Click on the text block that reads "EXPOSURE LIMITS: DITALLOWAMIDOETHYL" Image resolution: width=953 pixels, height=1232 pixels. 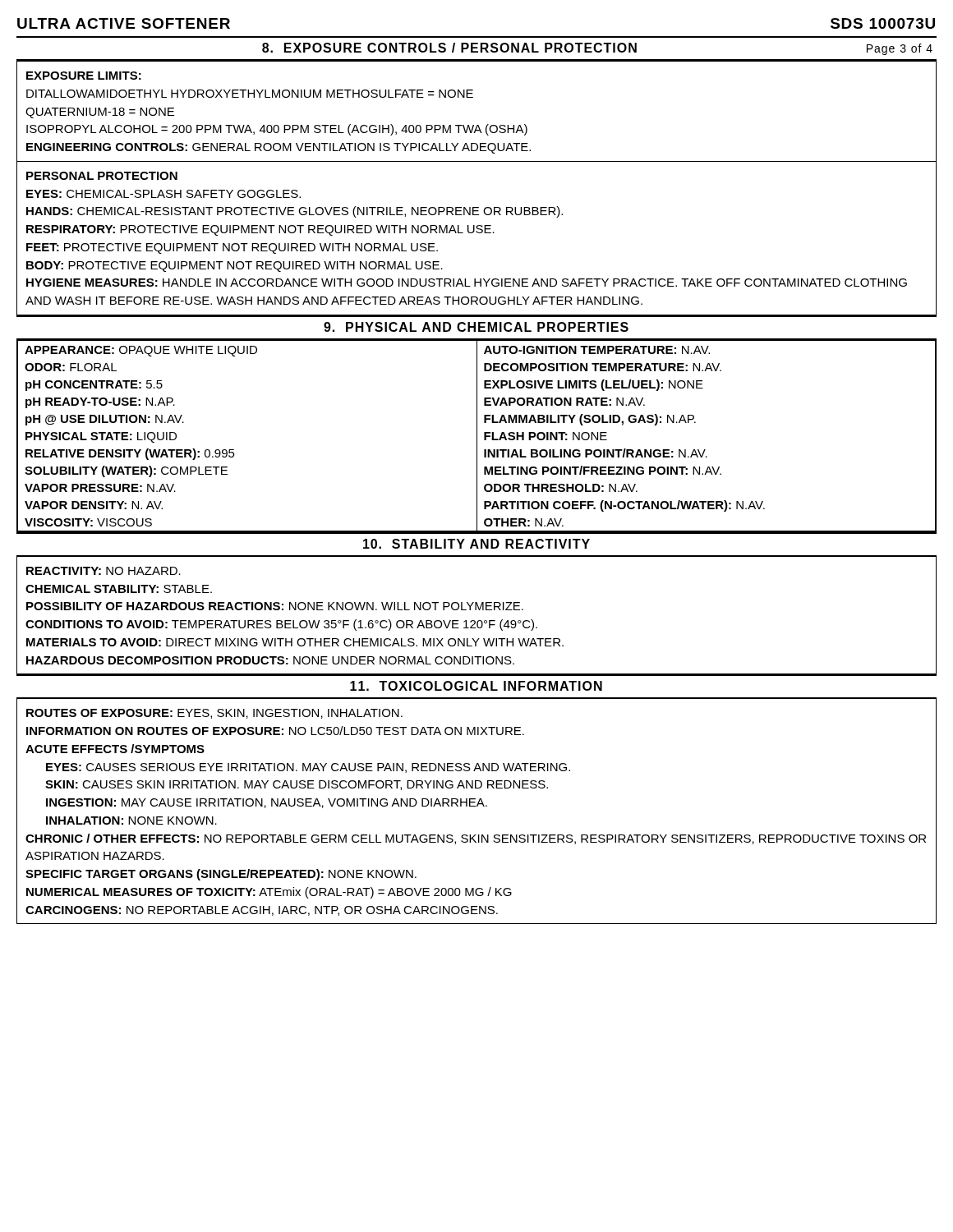click(x=84, y=76)
